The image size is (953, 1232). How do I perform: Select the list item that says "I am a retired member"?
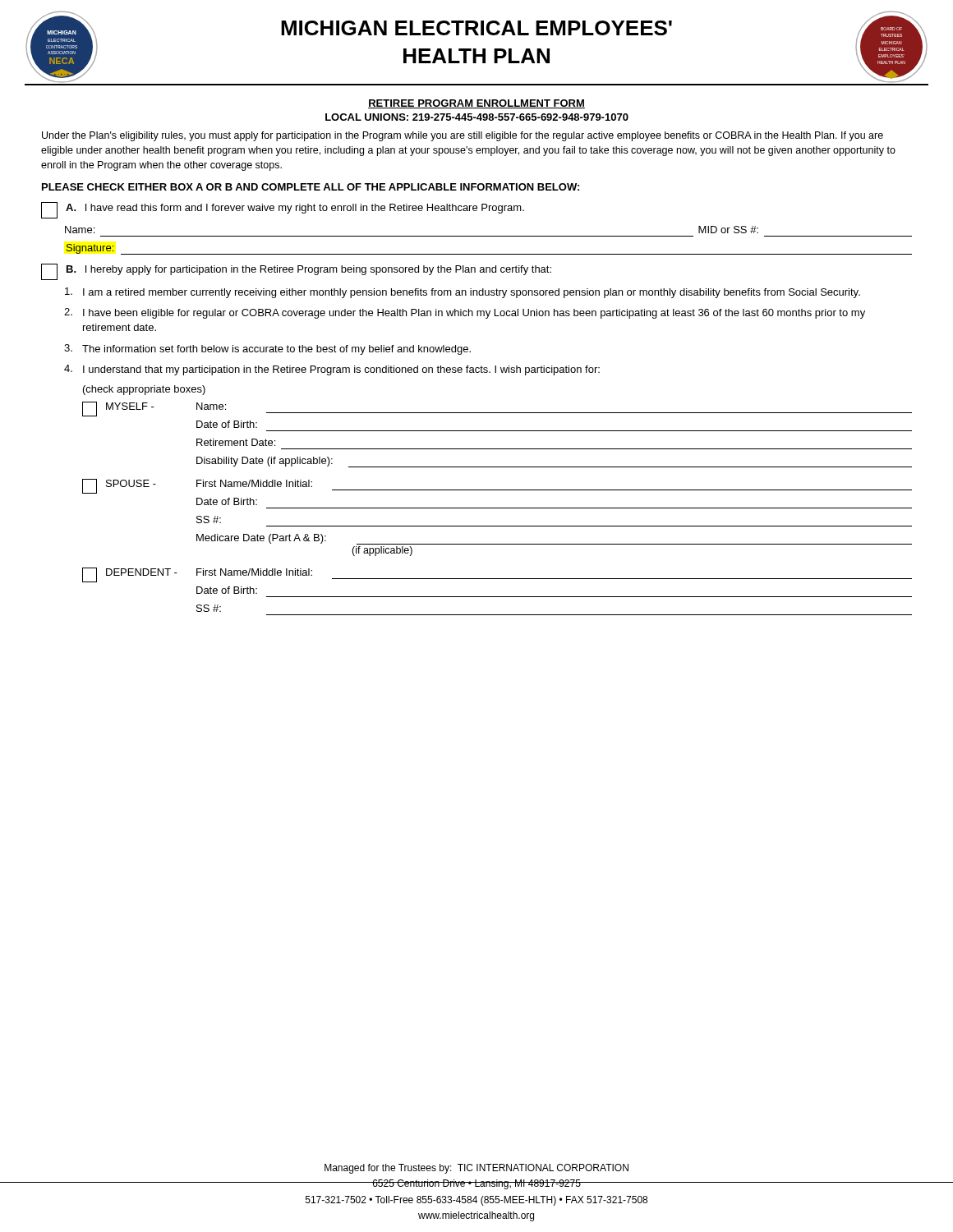click(488, 292)
